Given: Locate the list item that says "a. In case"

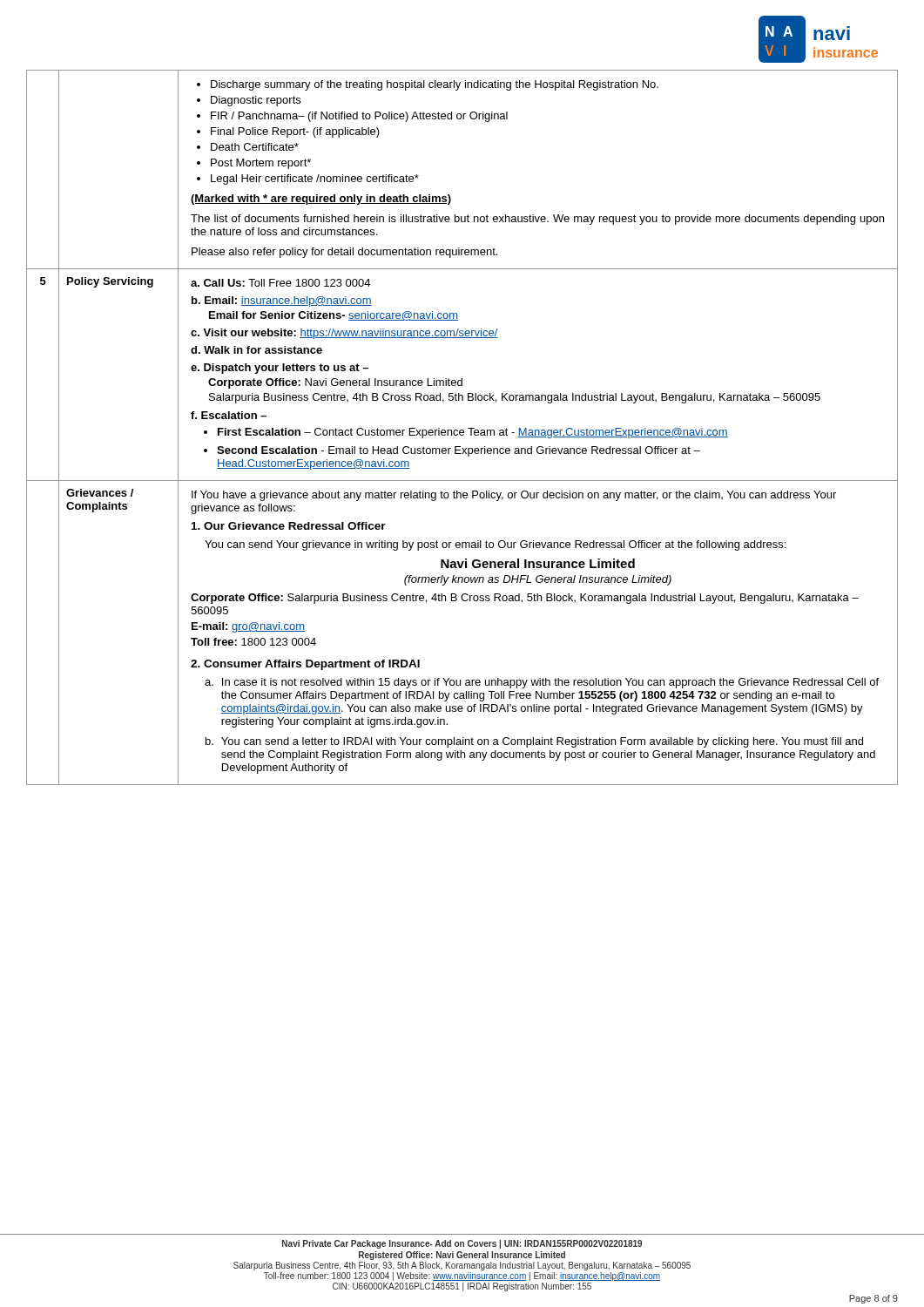Looking at the screenshot, I should pyautogui.click(x=545, y=701).
